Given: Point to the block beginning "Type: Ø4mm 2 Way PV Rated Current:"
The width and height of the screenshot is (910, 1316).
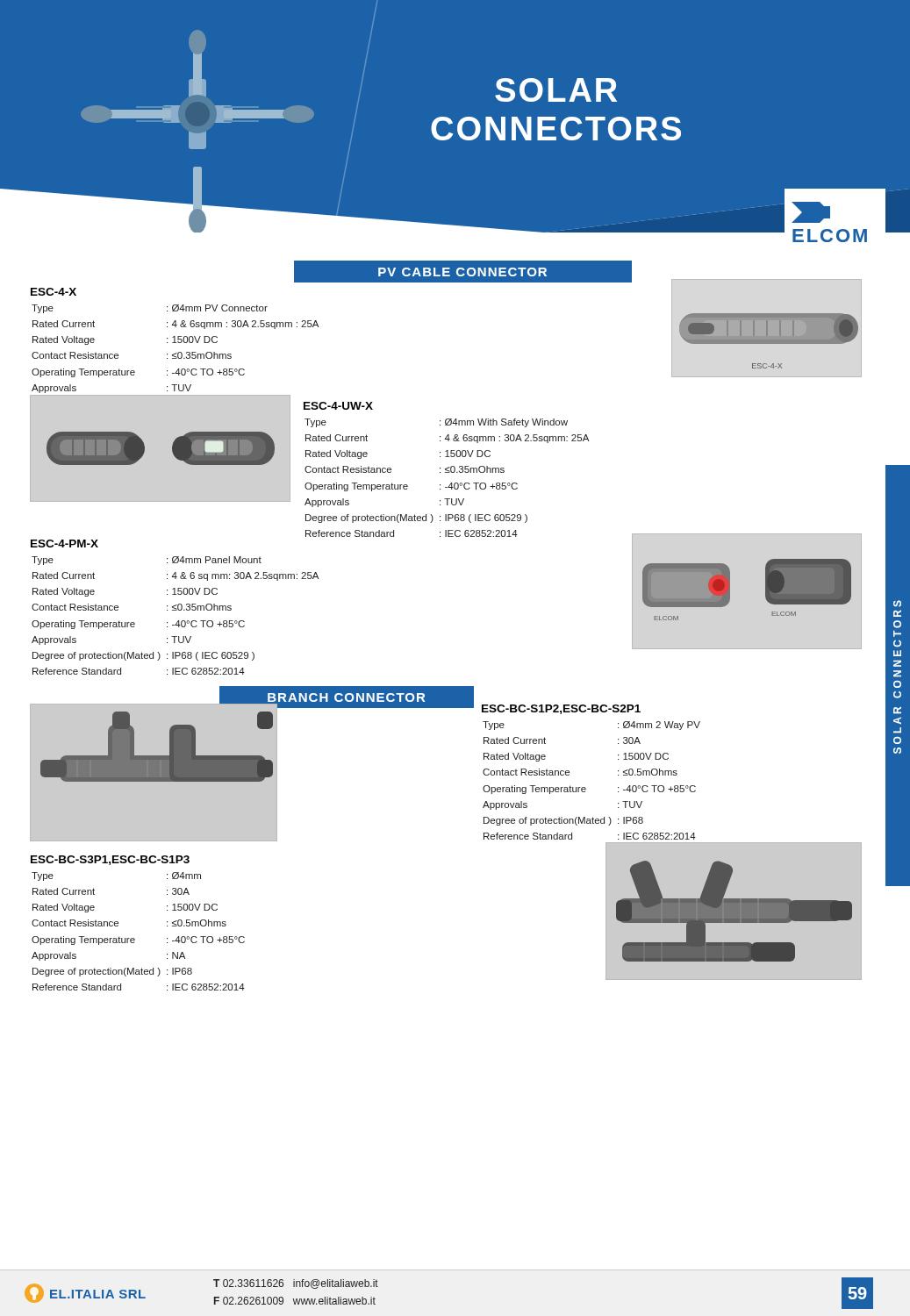Looking at the screenshot, I should [591, 781].
